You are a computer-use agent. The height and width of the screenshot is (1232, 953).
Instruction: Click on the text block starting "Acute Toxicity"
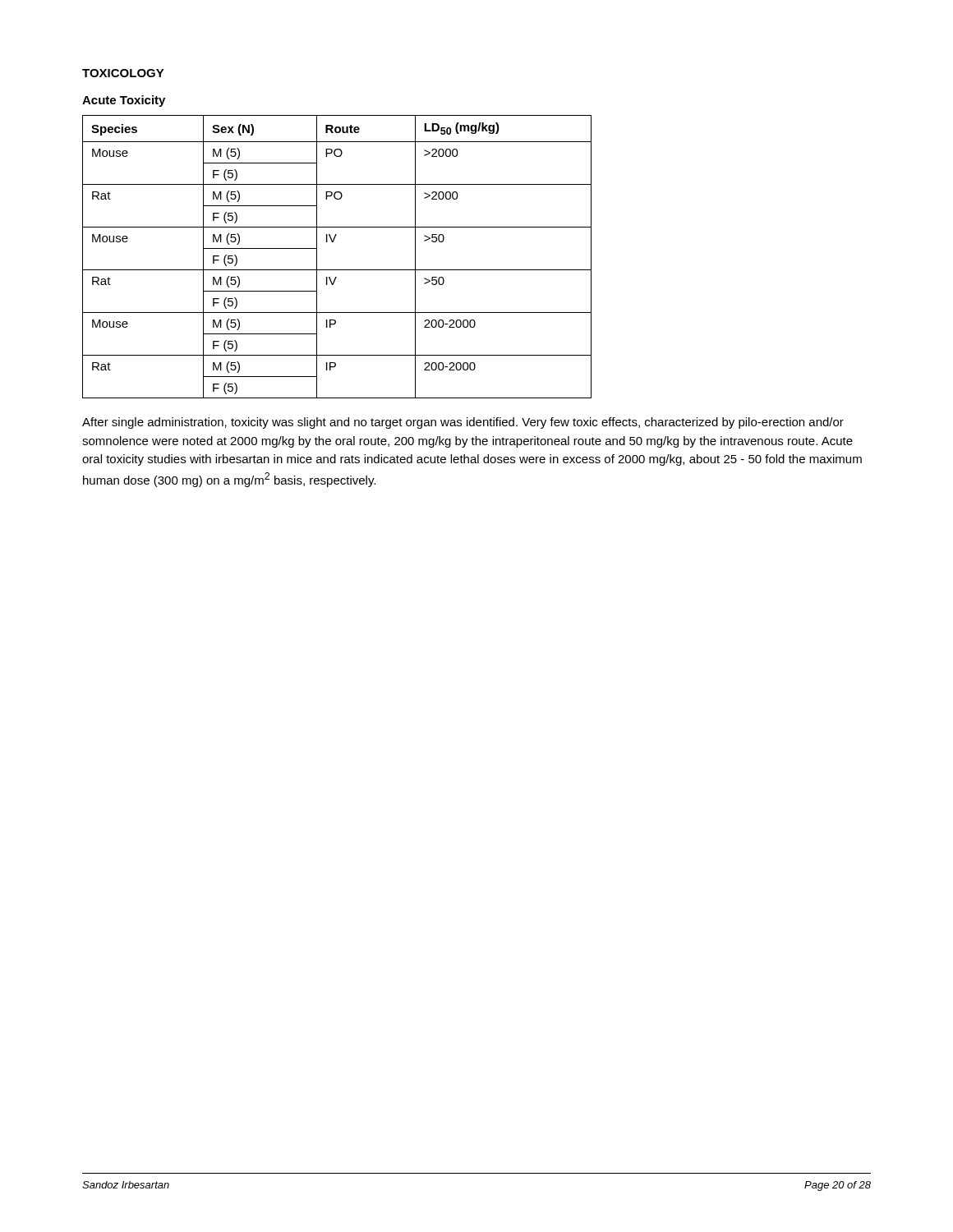[x=124, y=100]
